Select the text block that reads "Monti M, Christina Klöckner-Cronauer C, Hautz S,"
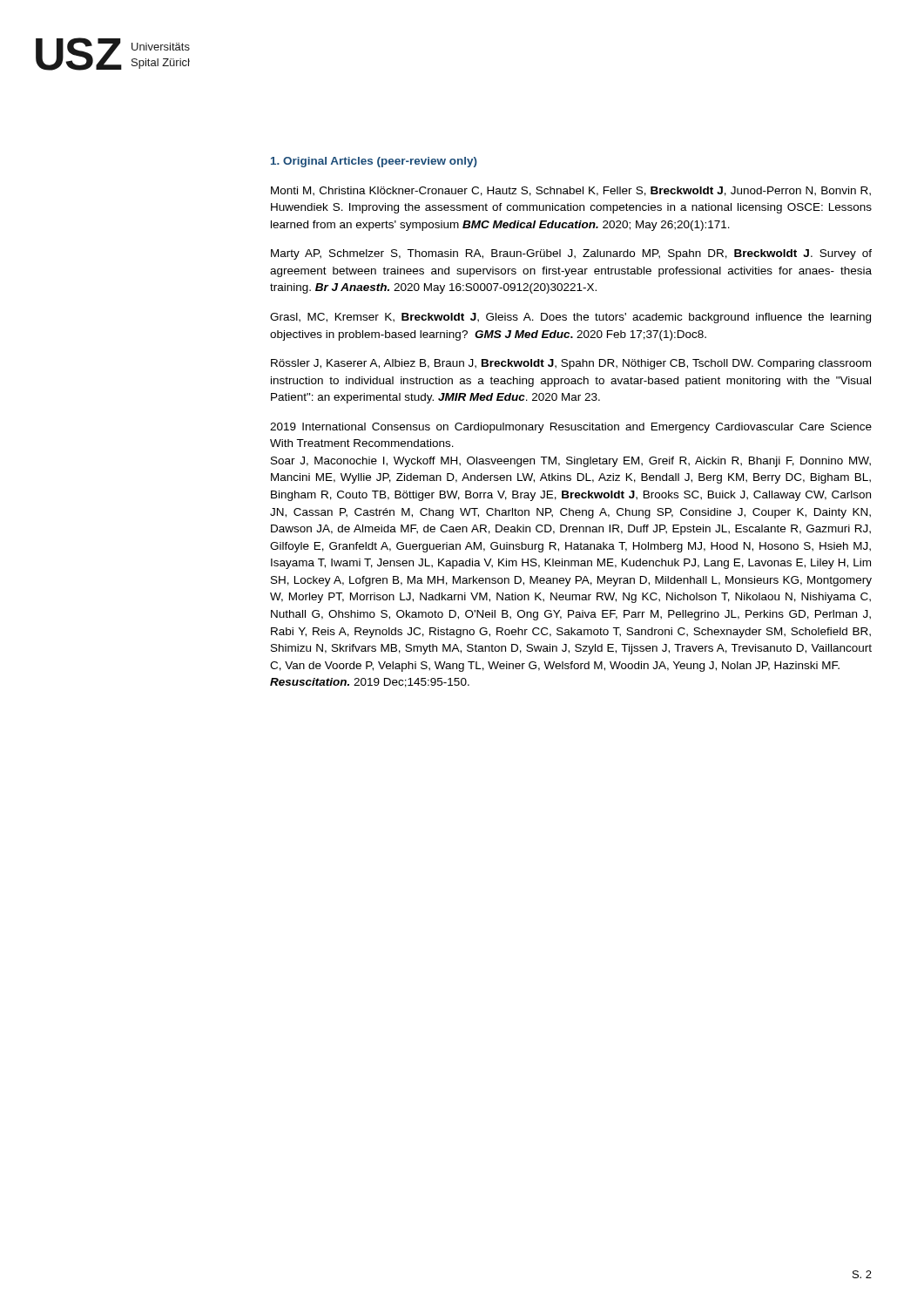Viewport: 924px width, 1307px height. 571,207
